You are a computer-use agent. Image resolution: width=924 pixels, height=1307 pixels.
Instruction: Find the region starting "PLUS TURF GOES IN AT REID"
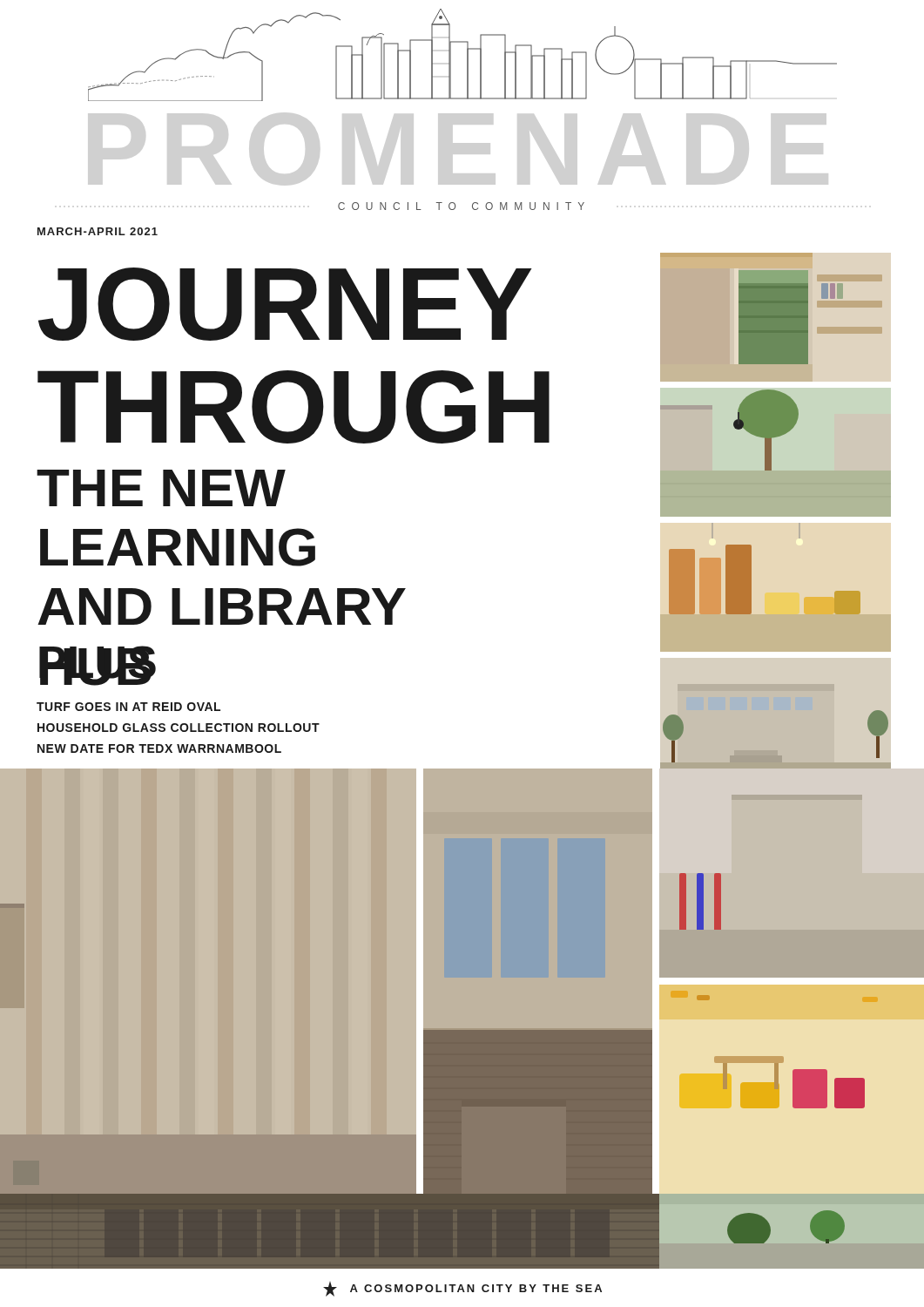[x=178, y=698]
